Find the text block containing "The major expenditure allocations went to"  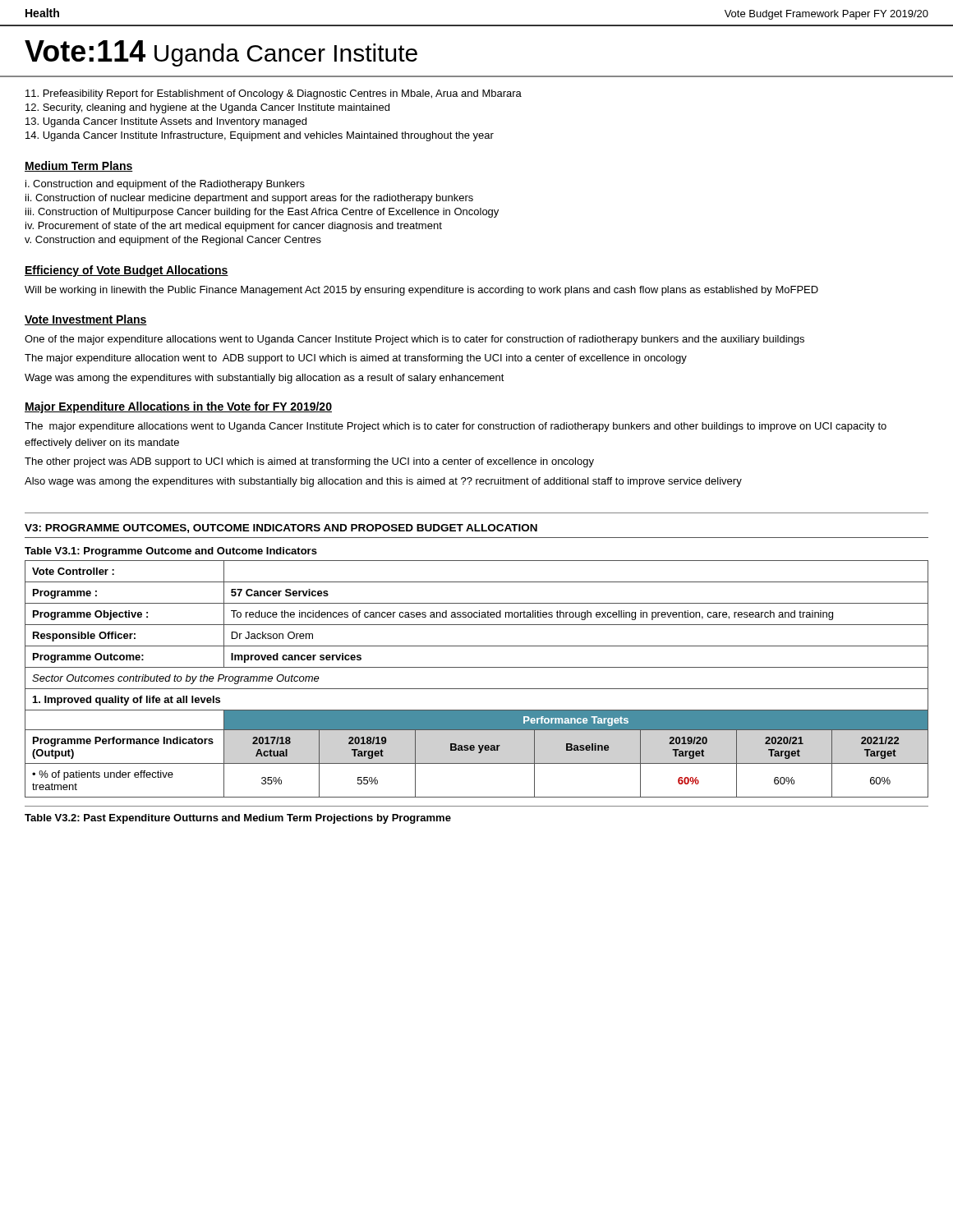tap(456, 434)
